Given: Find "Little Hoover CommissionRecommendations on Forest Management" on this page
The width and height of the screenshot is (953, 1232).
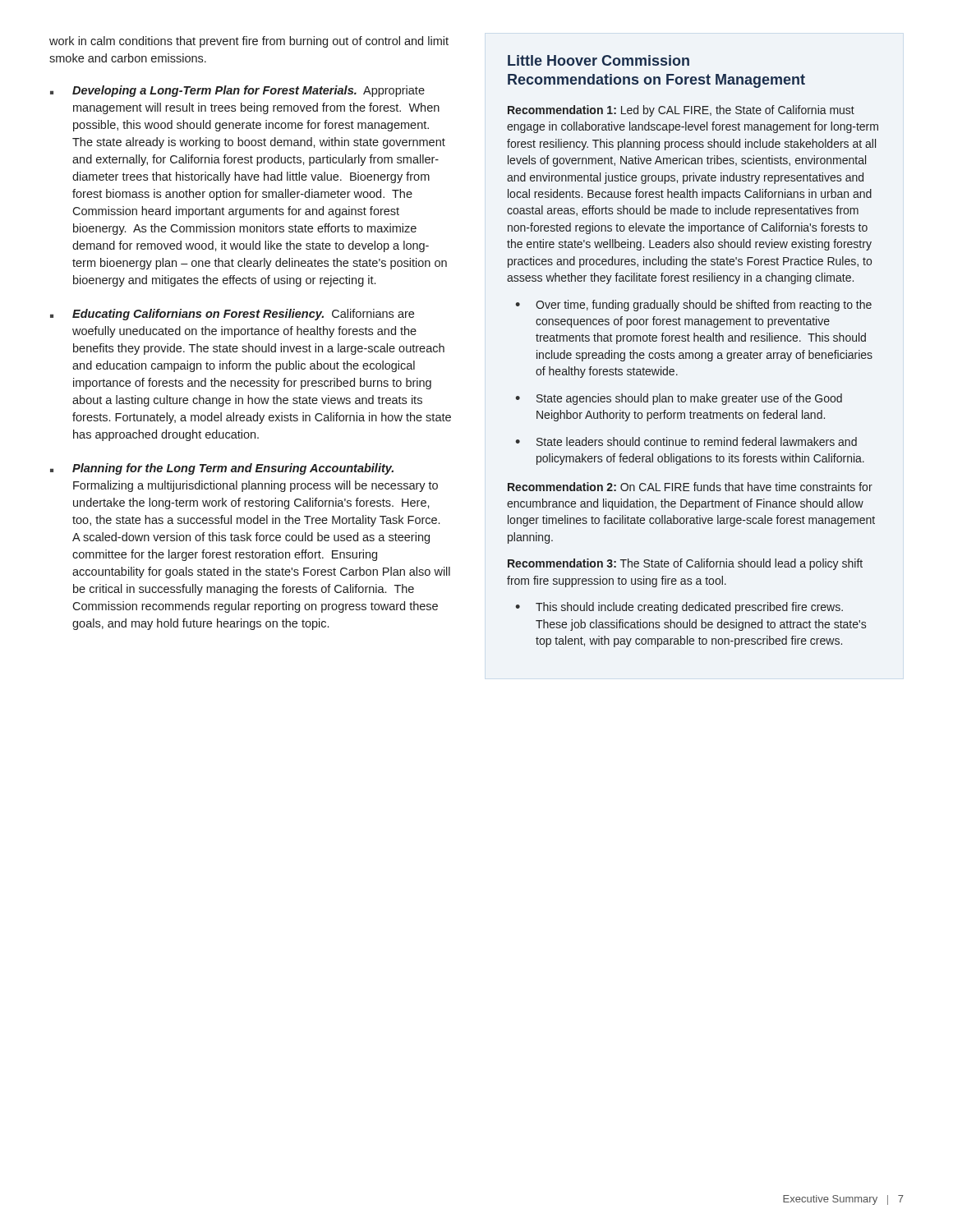Looking at the screenshot, I should (x=656, y=70).
